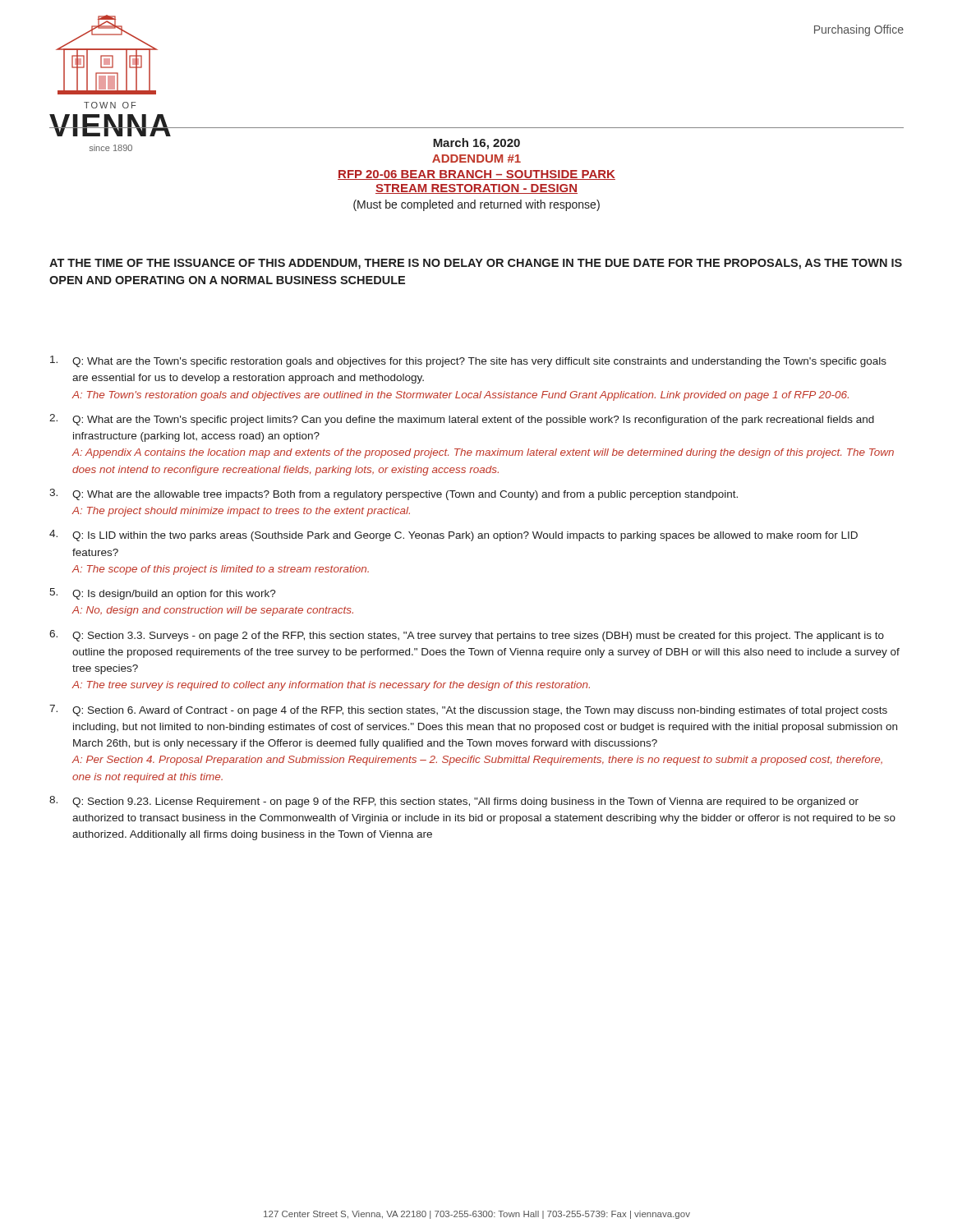The width and height of the screenshot is (953, 1232).
Task: Navigate to the region starting "4. Q: Is LID"
Action: tap(453, 536)
